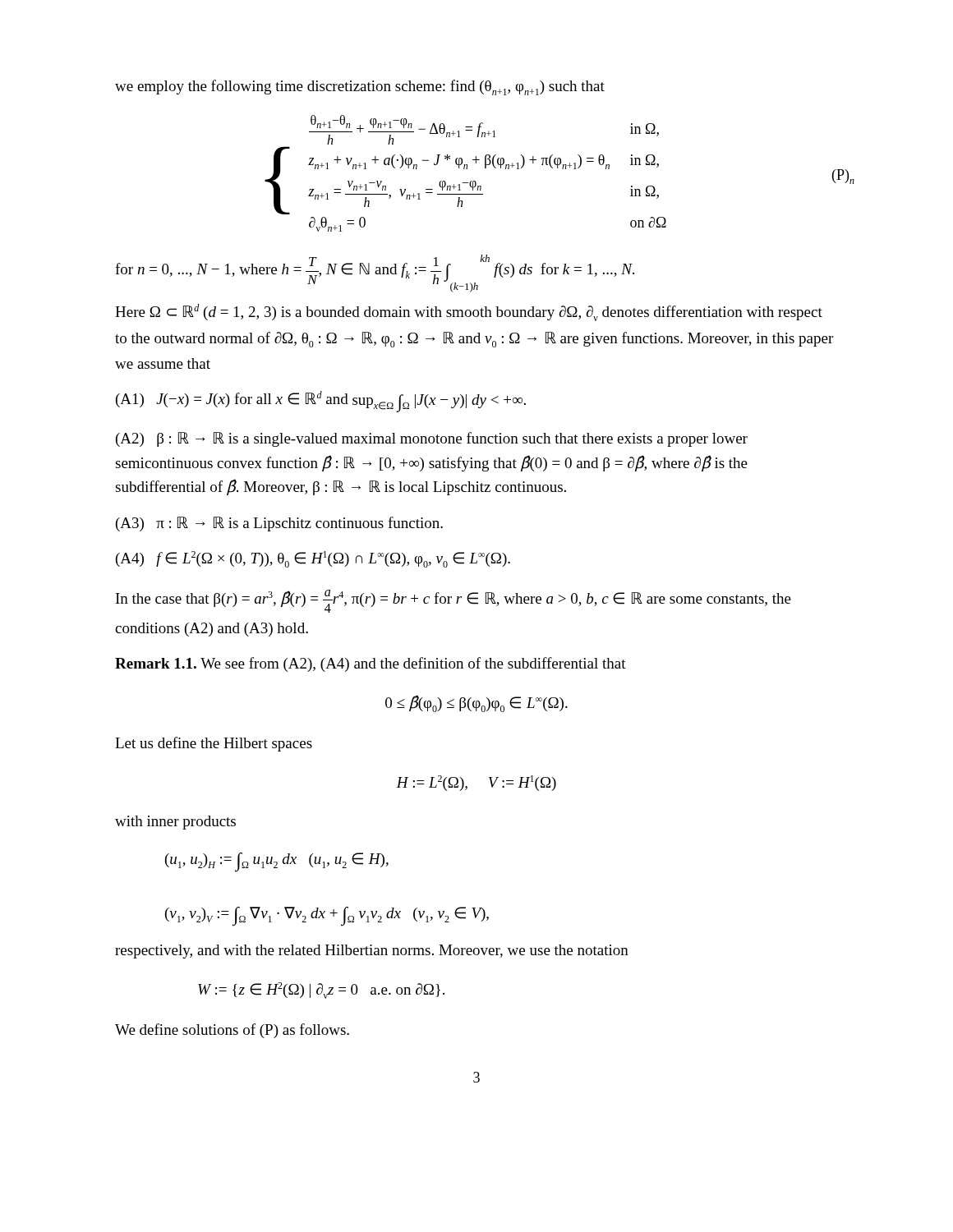Point to the block beginning "(A3) π : ℝ"
The image size is (953, 1232).
point(279,523)
